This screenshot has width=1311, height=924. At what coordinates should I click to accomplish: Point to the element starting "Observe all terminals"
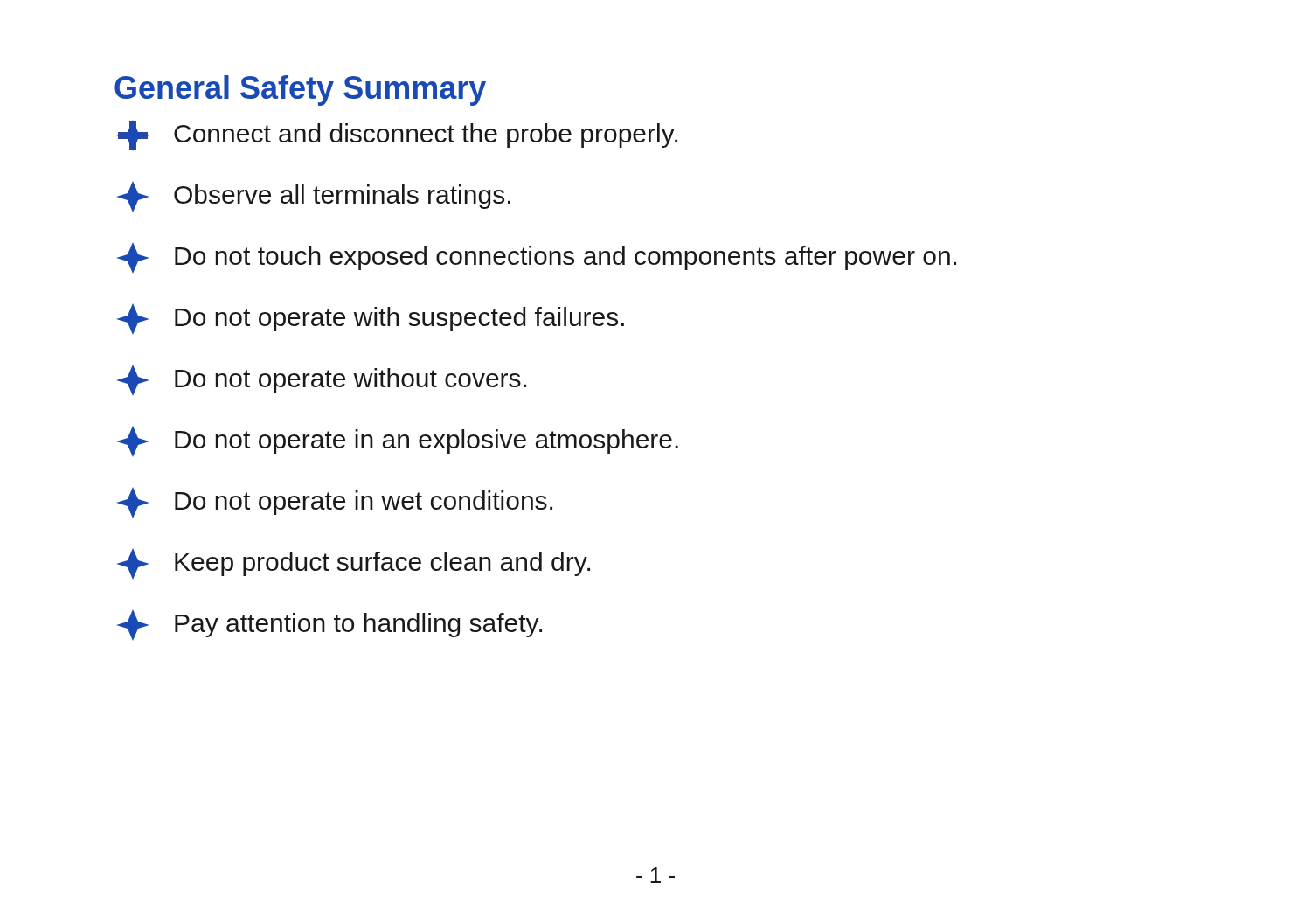(x=313, y=195)
